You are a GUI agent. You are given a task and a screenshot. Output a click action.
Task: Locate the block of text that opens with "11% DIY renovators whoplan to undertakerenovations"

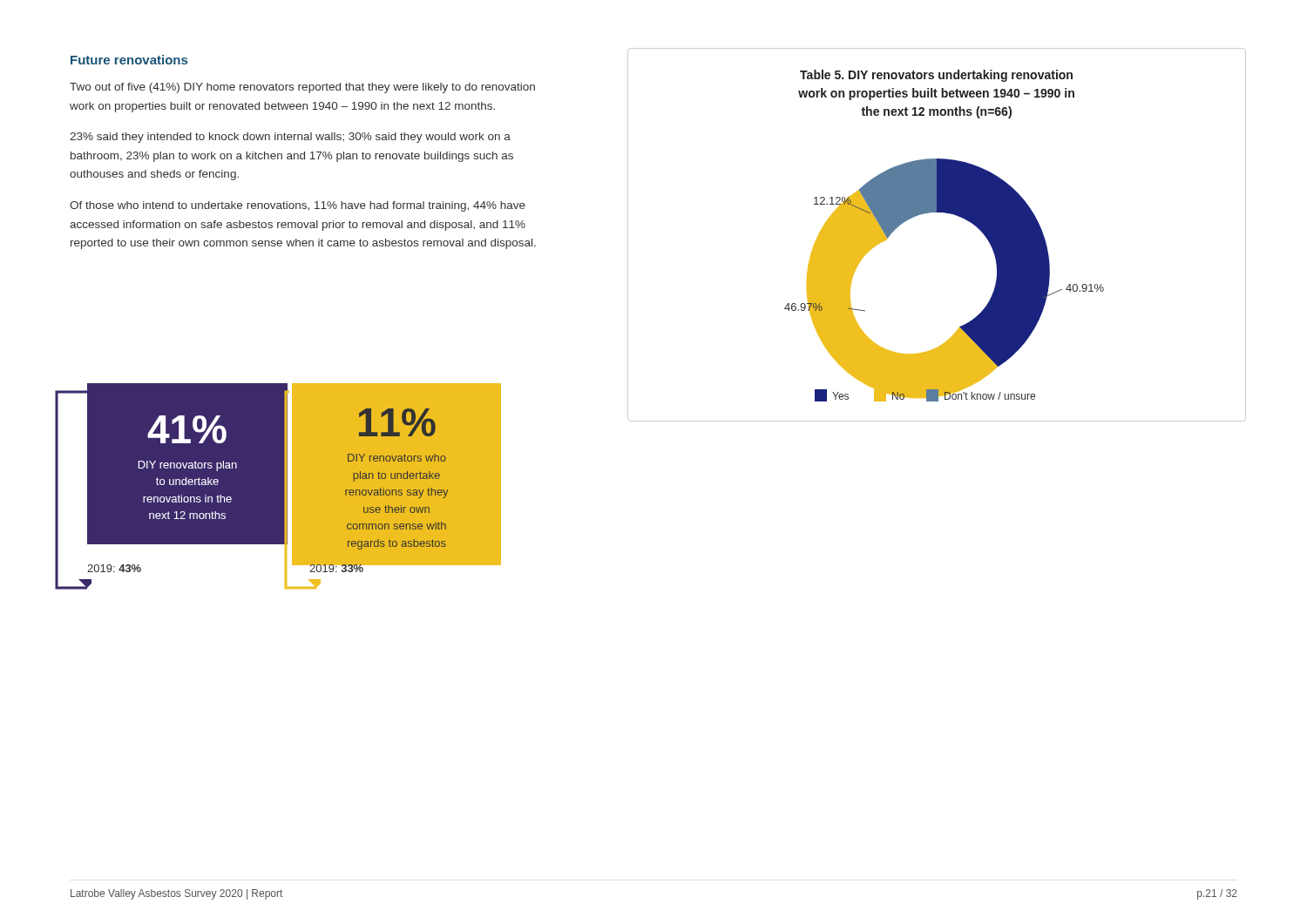[x=396, y=475]
